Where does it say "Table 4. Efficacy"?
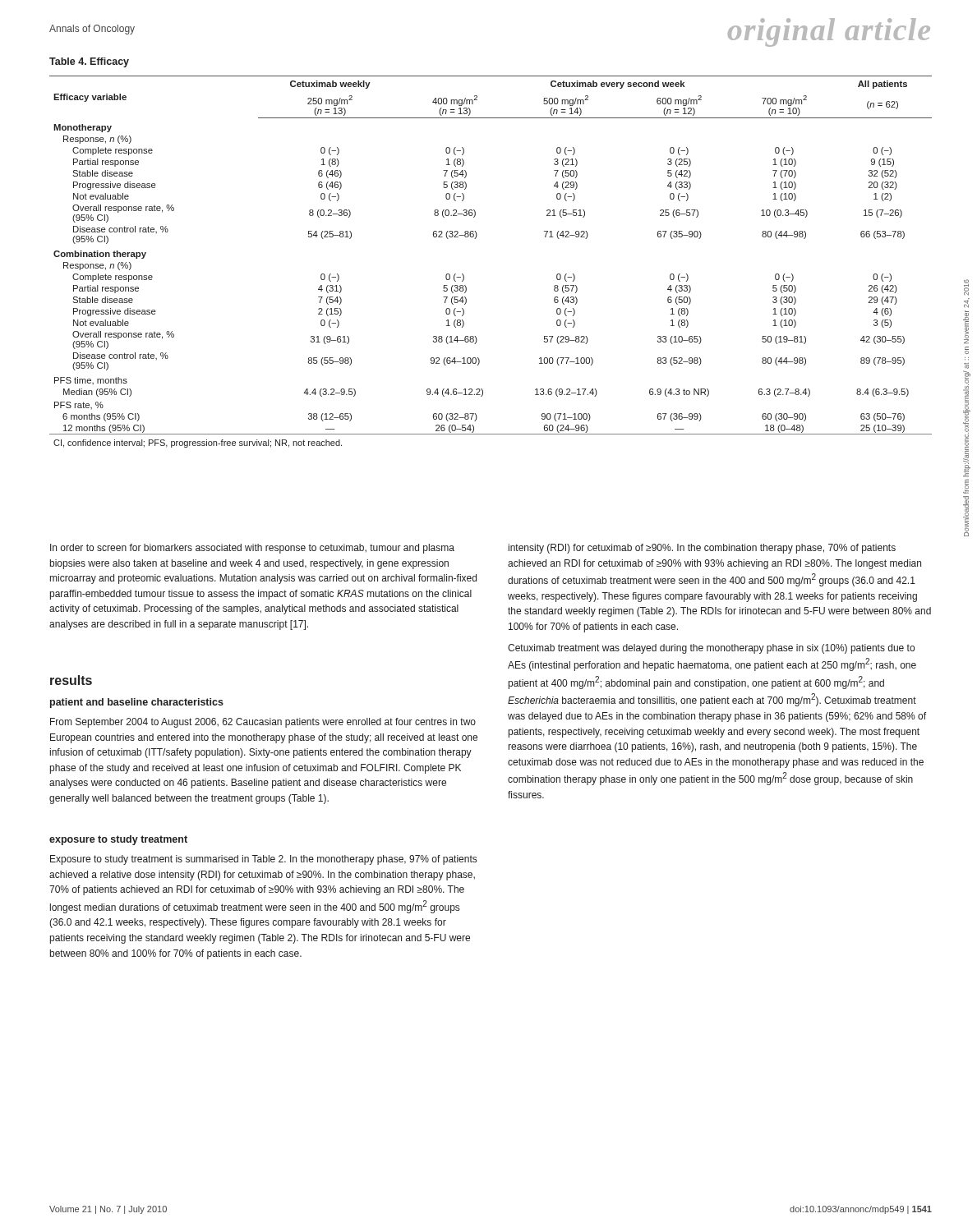 pos(89,62)
